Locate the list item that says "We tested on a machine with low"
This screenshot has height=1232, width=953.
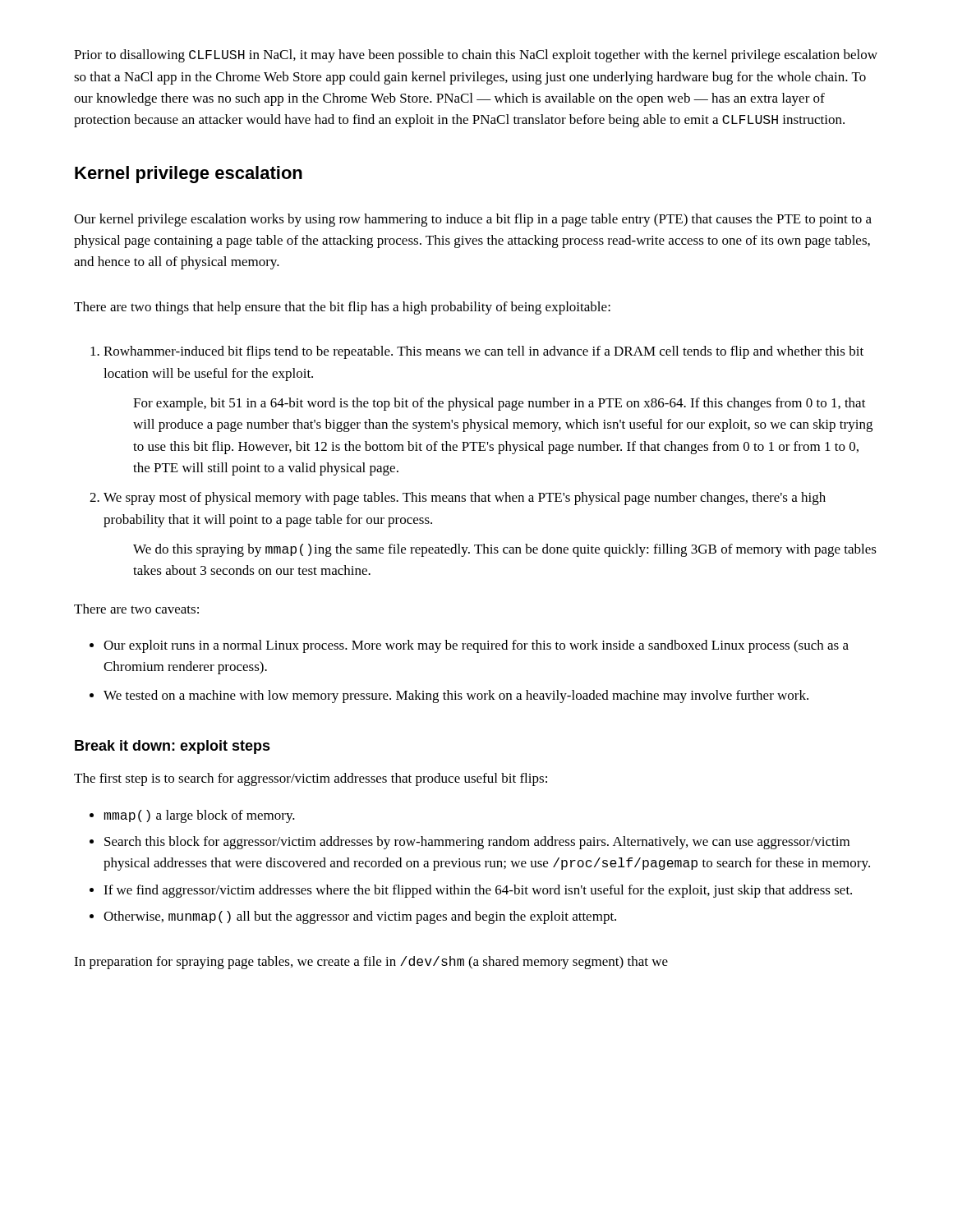coord(491,696)
